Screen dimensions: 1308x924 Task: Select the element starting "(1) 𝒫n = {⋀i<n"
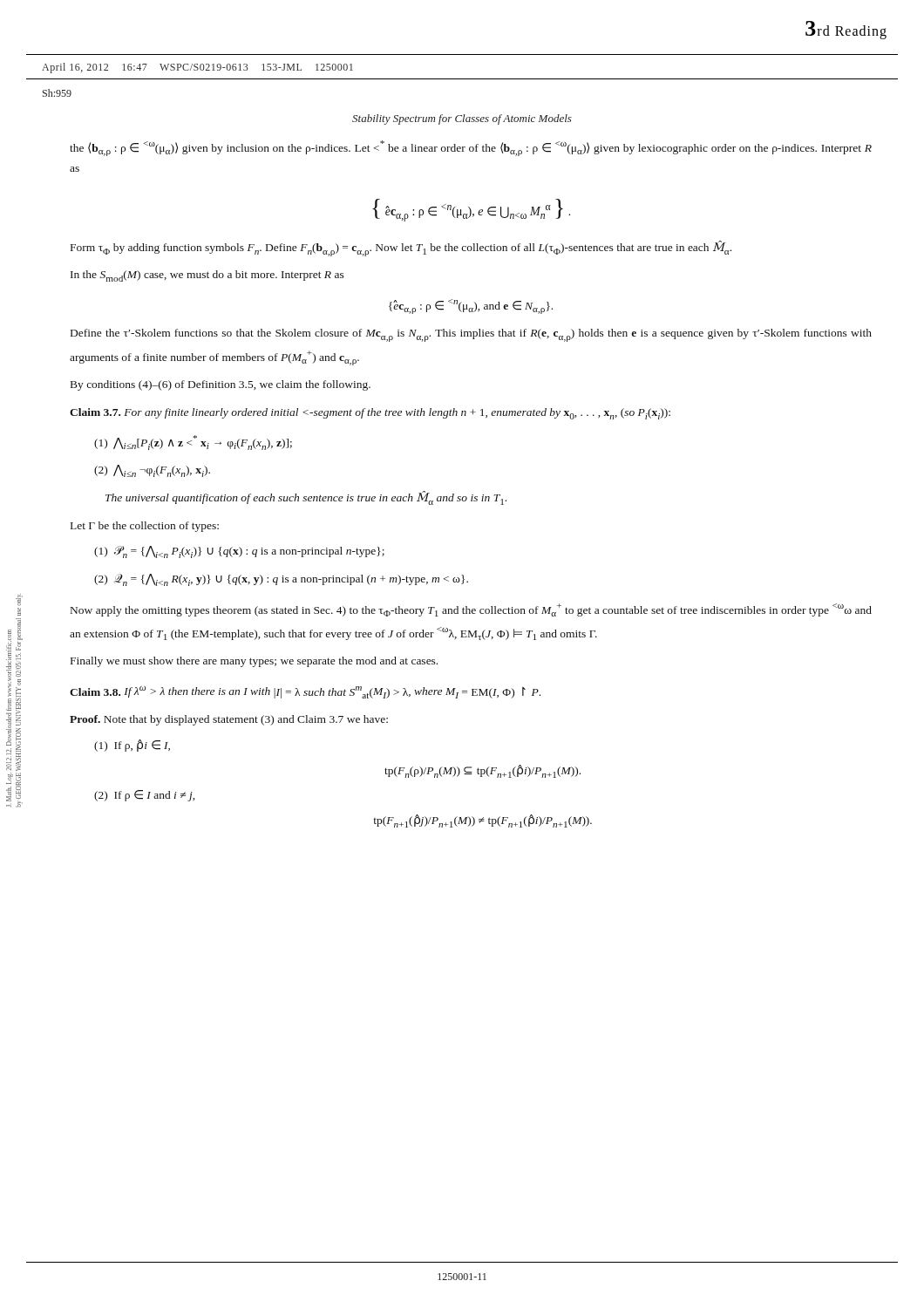(239, 552)
